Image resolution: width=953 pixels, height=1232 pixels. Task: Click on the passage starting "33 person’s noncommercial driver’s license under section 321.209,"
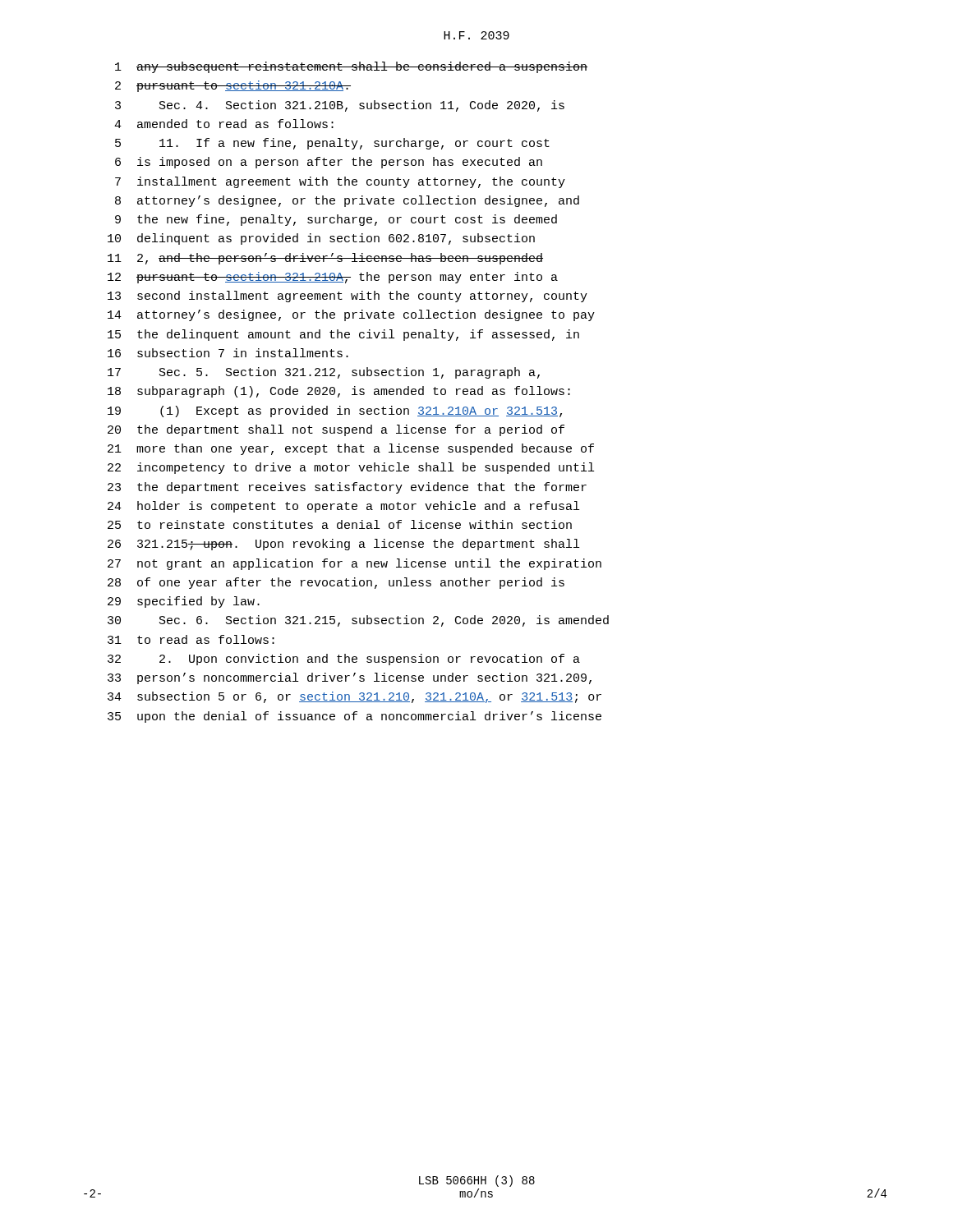click(x=485, y=679)
